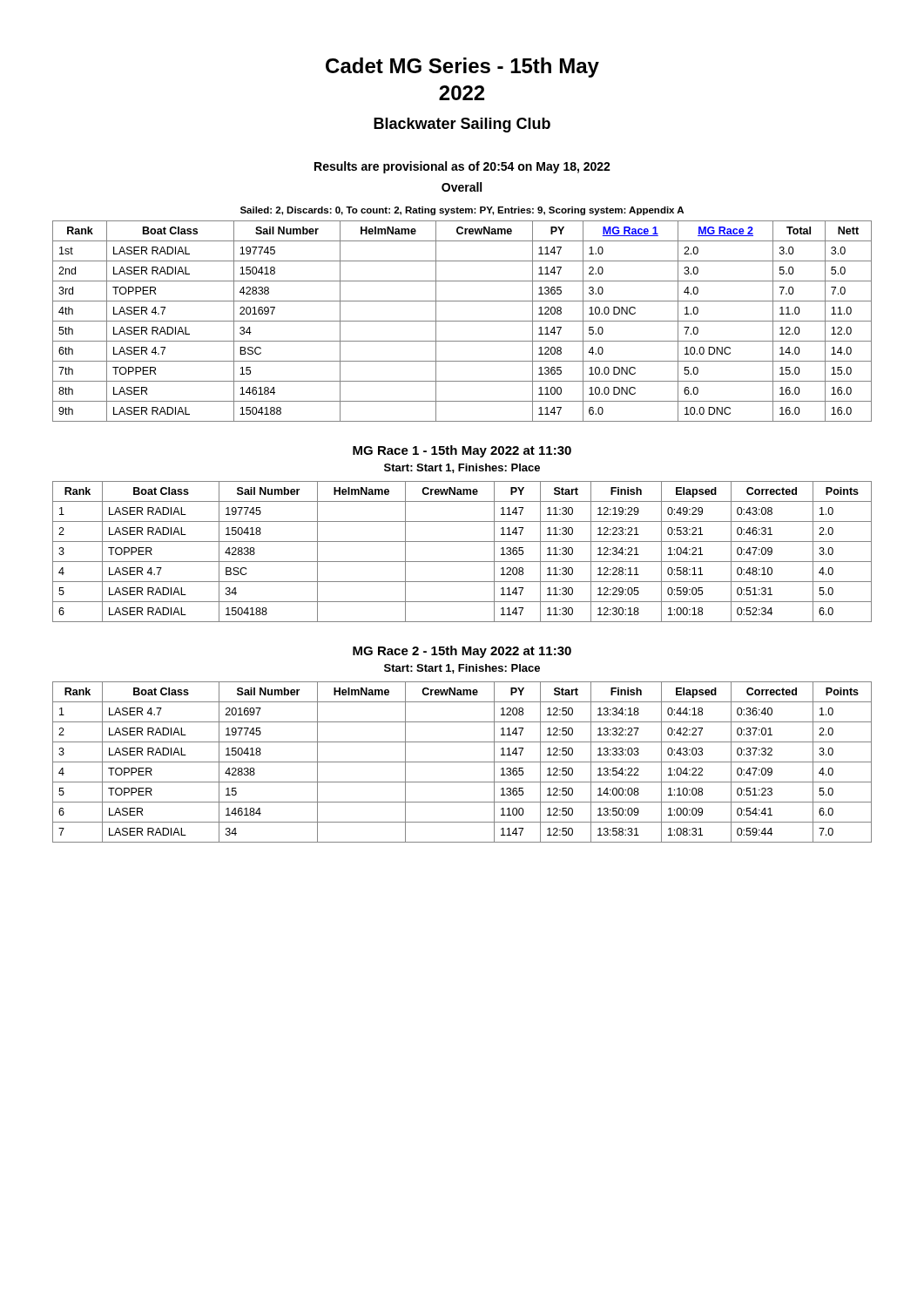Point to the block beginning "Sailed: 2, Discards: 0, To count: 2, Rating"

(462, 210)
